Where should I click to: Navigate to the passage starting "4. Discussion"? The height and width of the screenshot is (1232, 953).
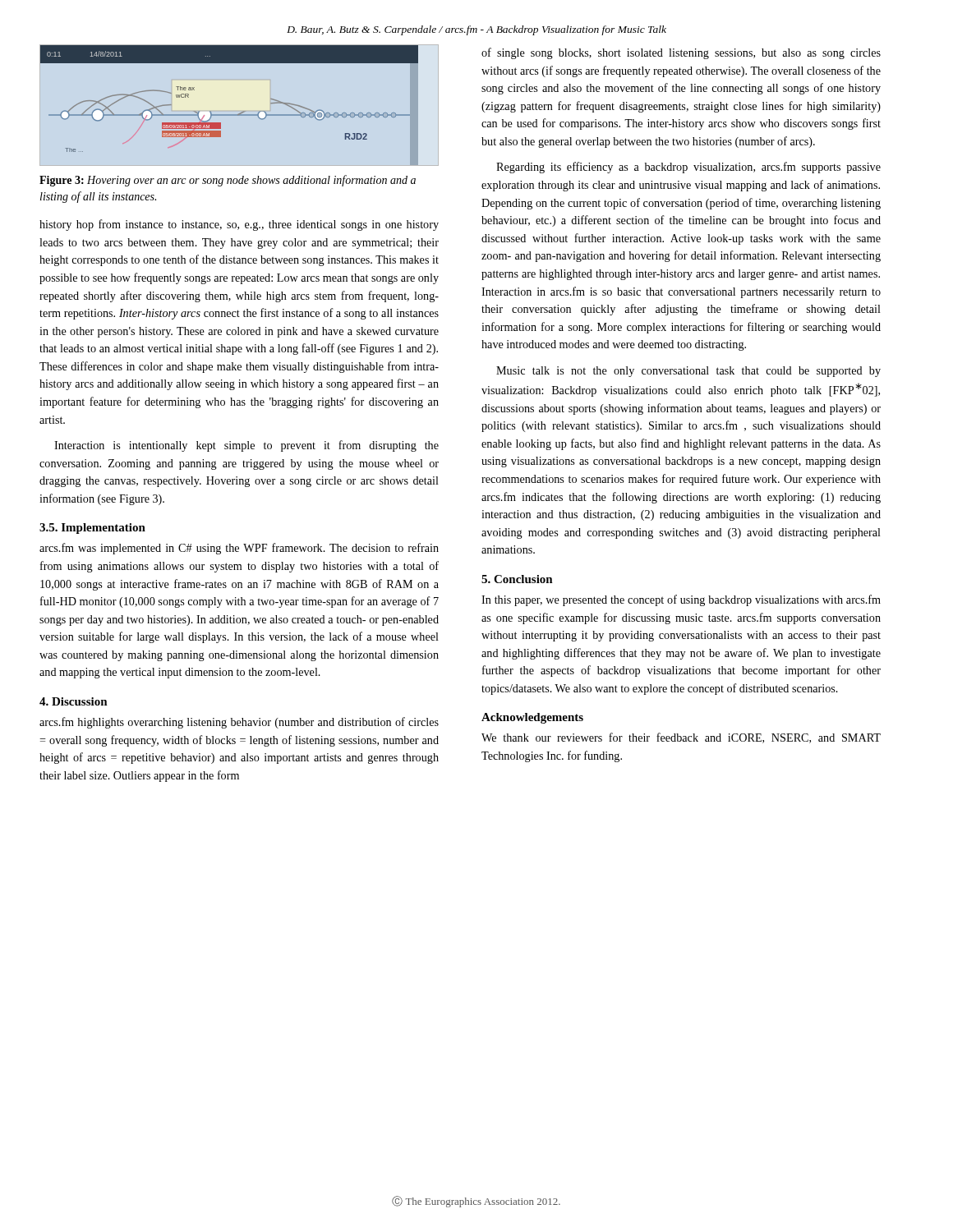point(73,701)
